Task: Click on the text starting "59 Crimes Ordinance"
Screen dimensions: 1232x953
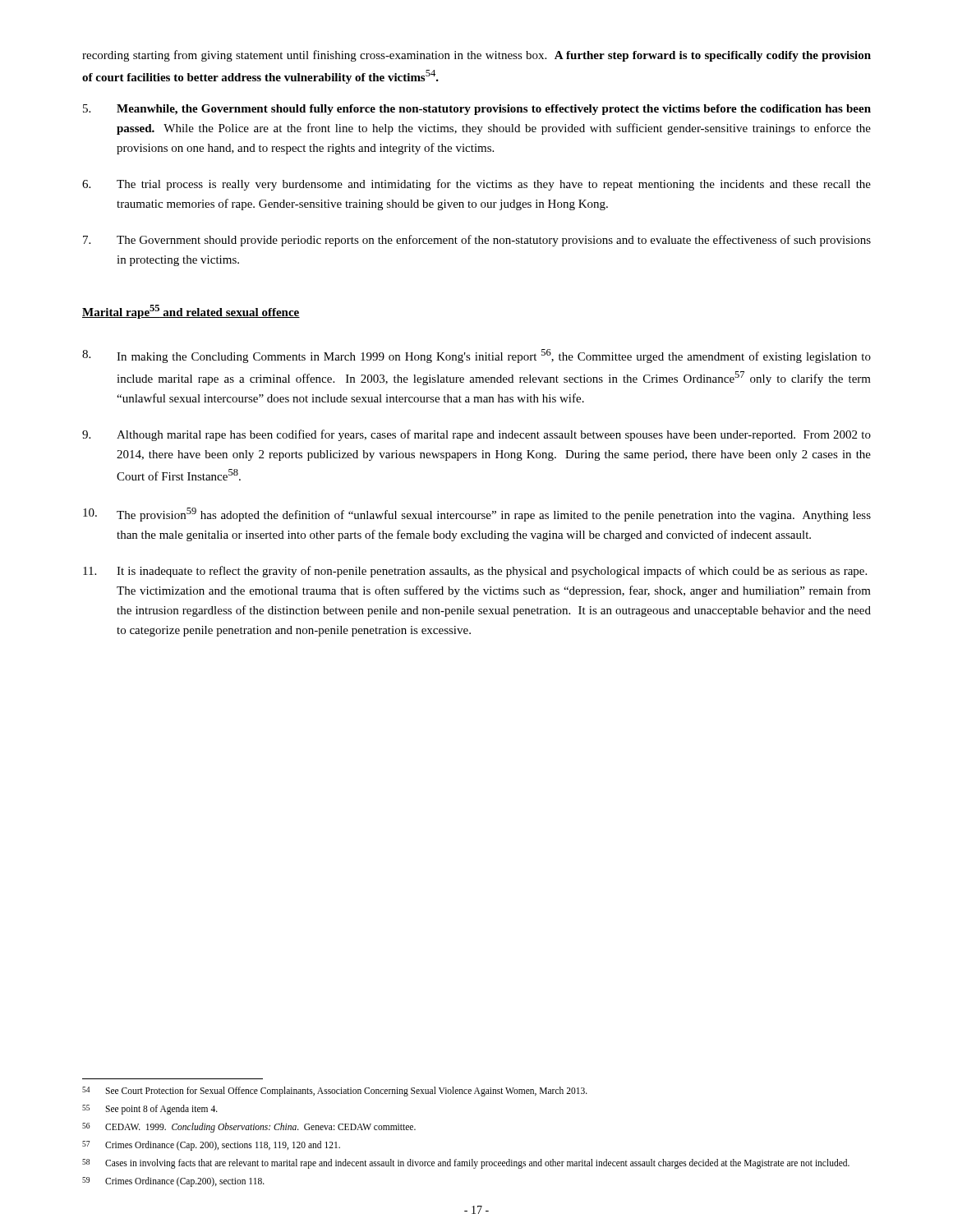Action: (x=173, y=1182)
